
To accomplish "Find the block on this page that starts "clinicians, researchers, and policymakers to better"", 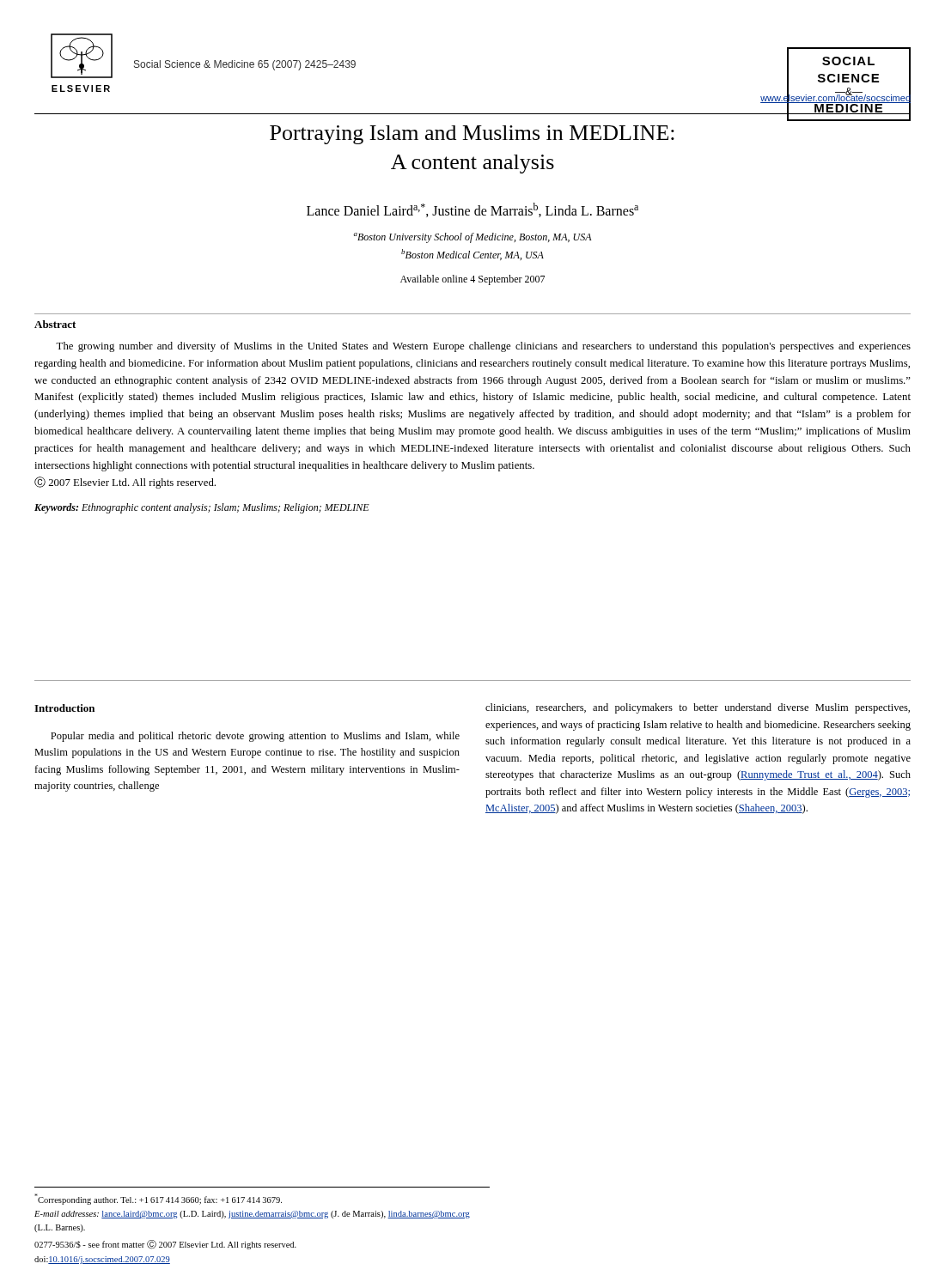I will pos(698,758).
